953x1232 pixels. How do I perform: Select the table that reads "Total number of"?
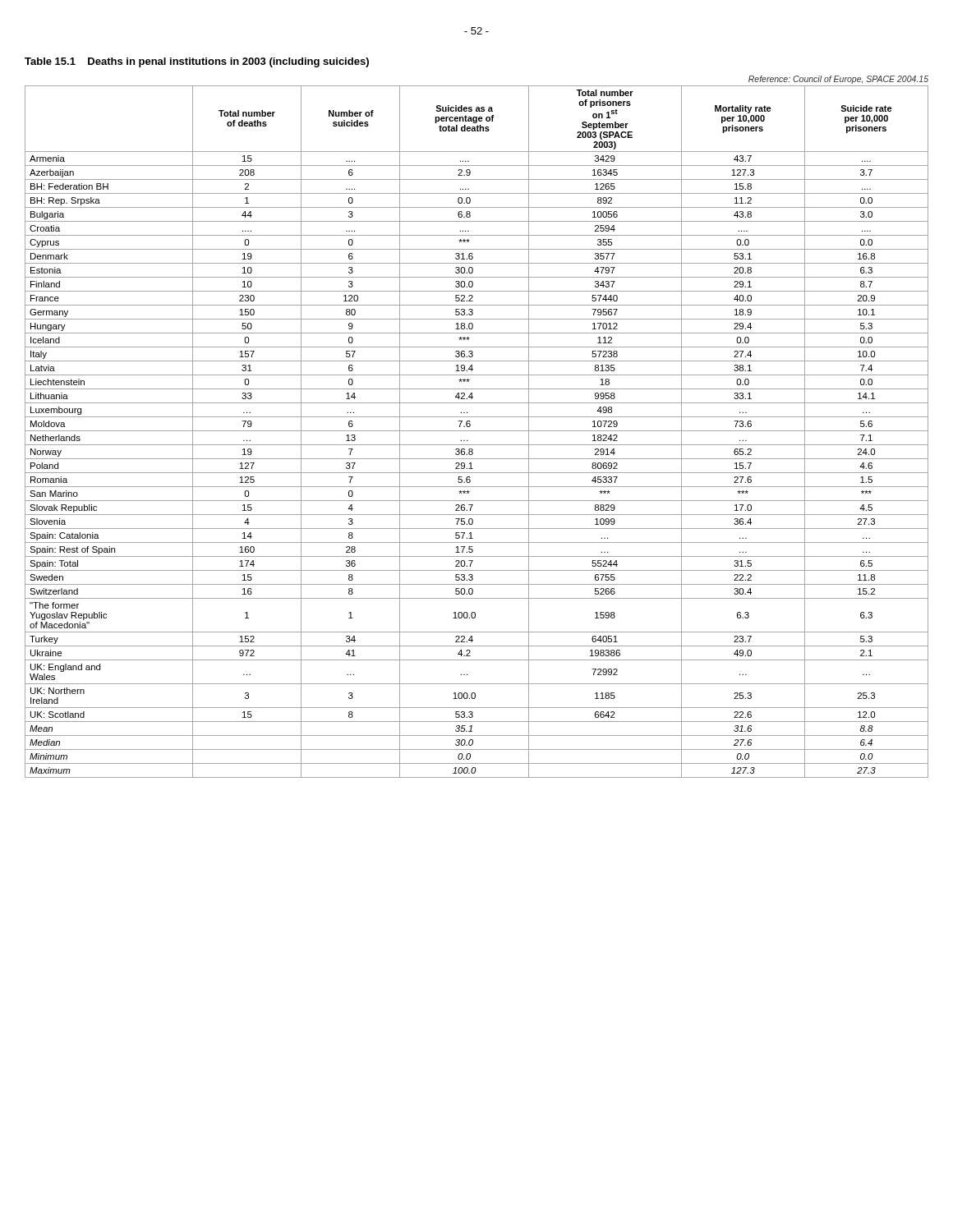476,431
